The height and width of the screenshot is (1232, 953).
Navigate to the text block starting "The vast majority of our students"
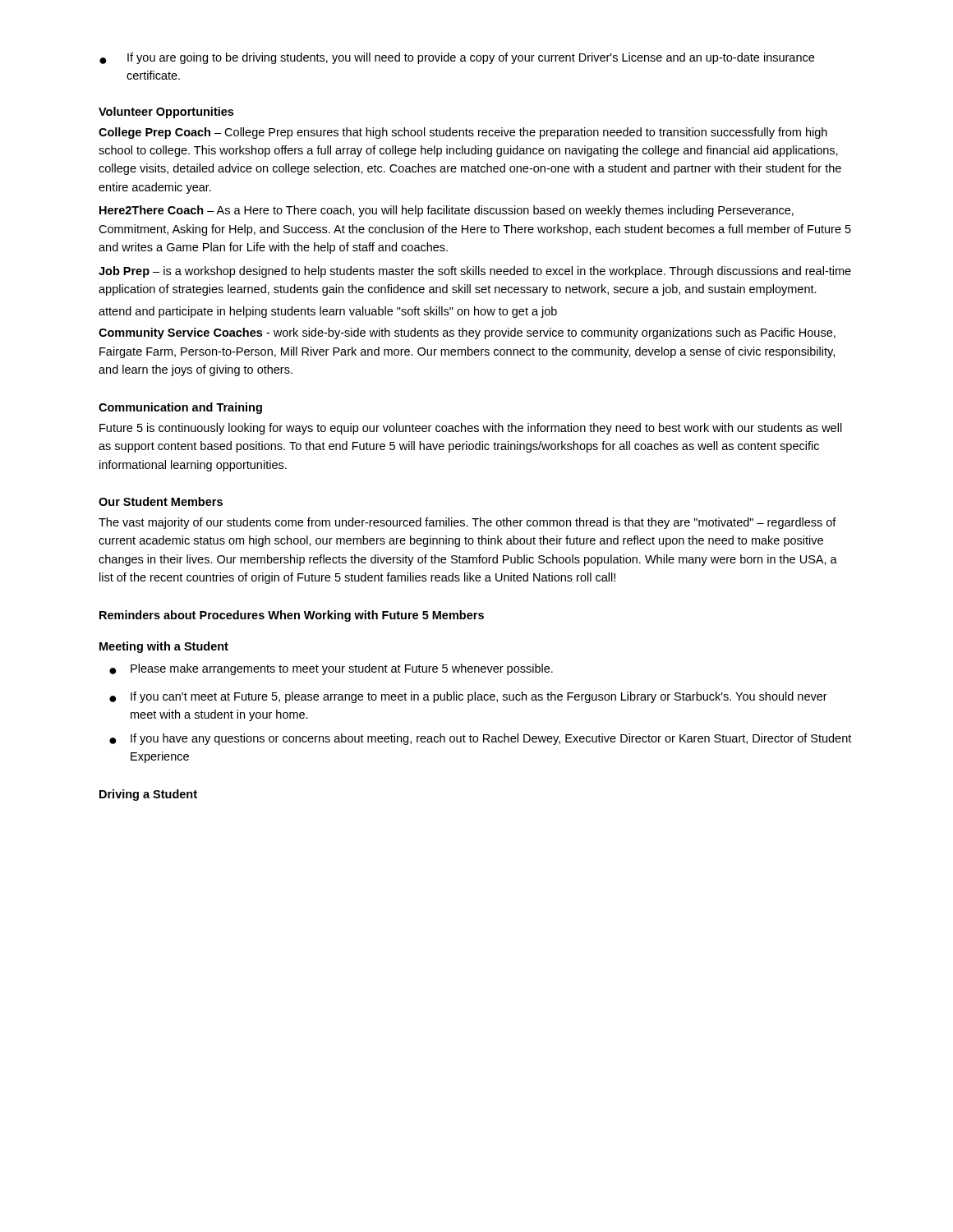[468, 550]
